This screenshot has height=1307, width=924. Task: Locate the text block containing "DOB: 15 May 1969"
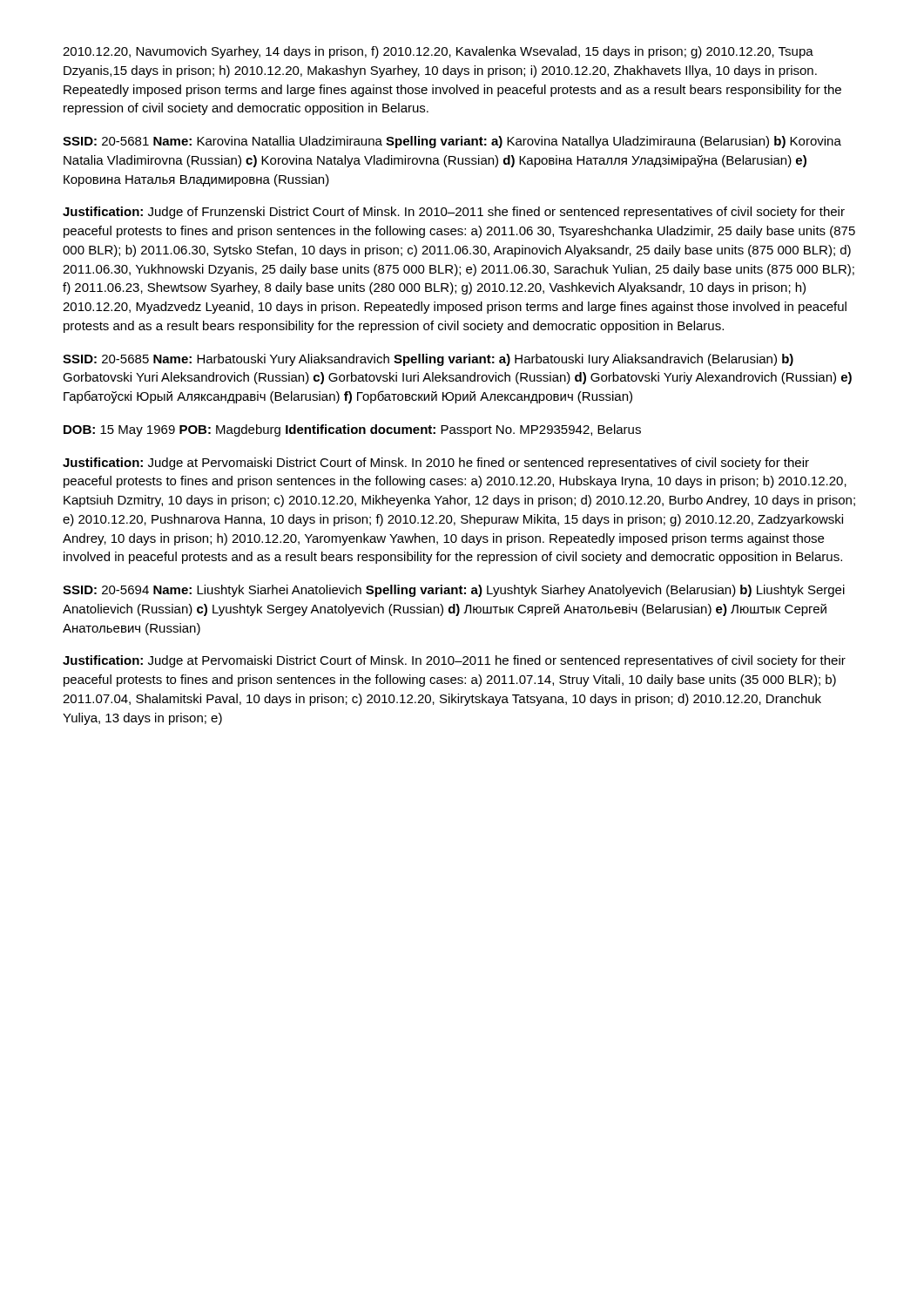[352, 429]
